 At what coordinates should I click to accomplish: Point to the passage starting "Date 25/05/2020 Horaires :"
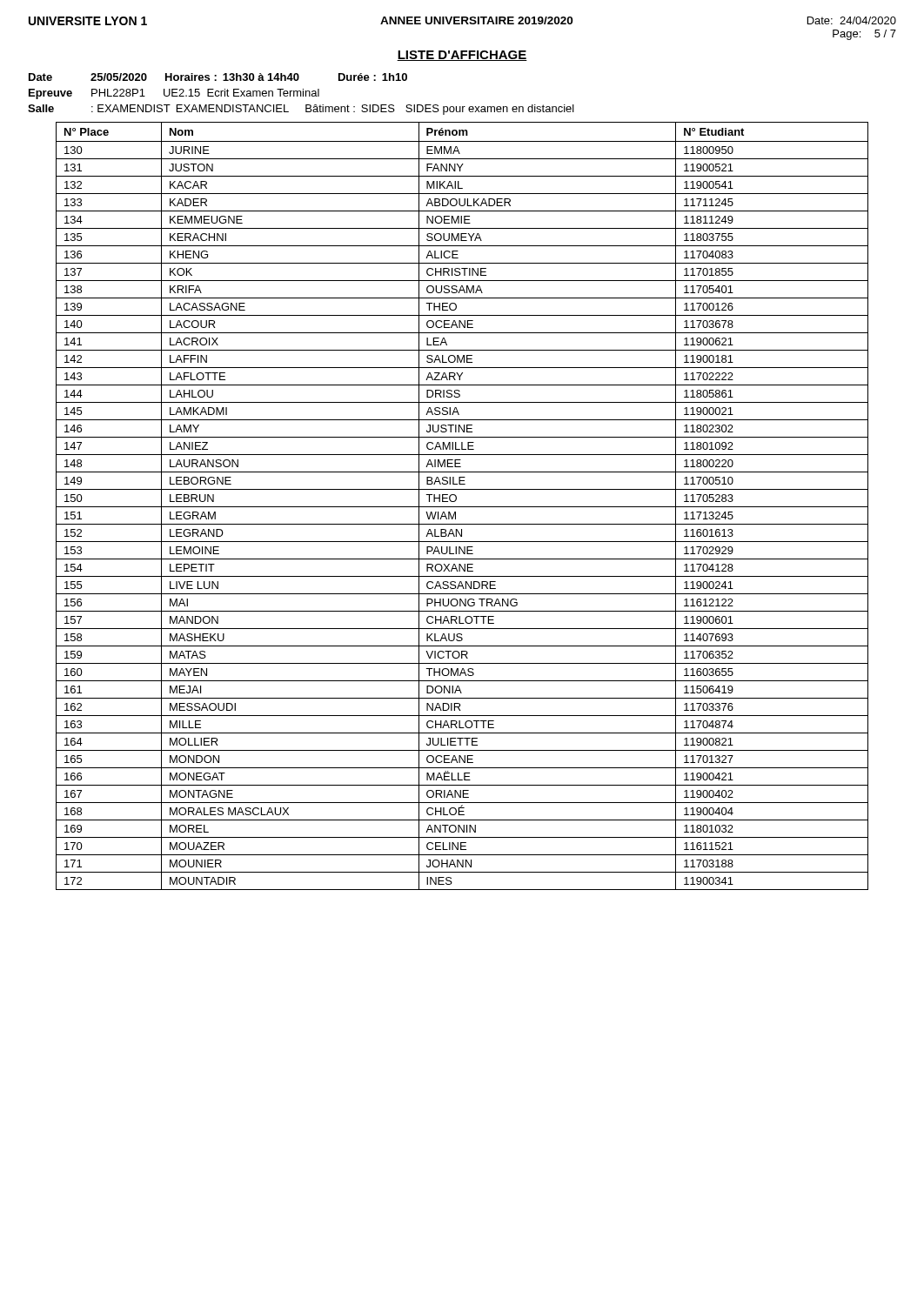[218, 77]
